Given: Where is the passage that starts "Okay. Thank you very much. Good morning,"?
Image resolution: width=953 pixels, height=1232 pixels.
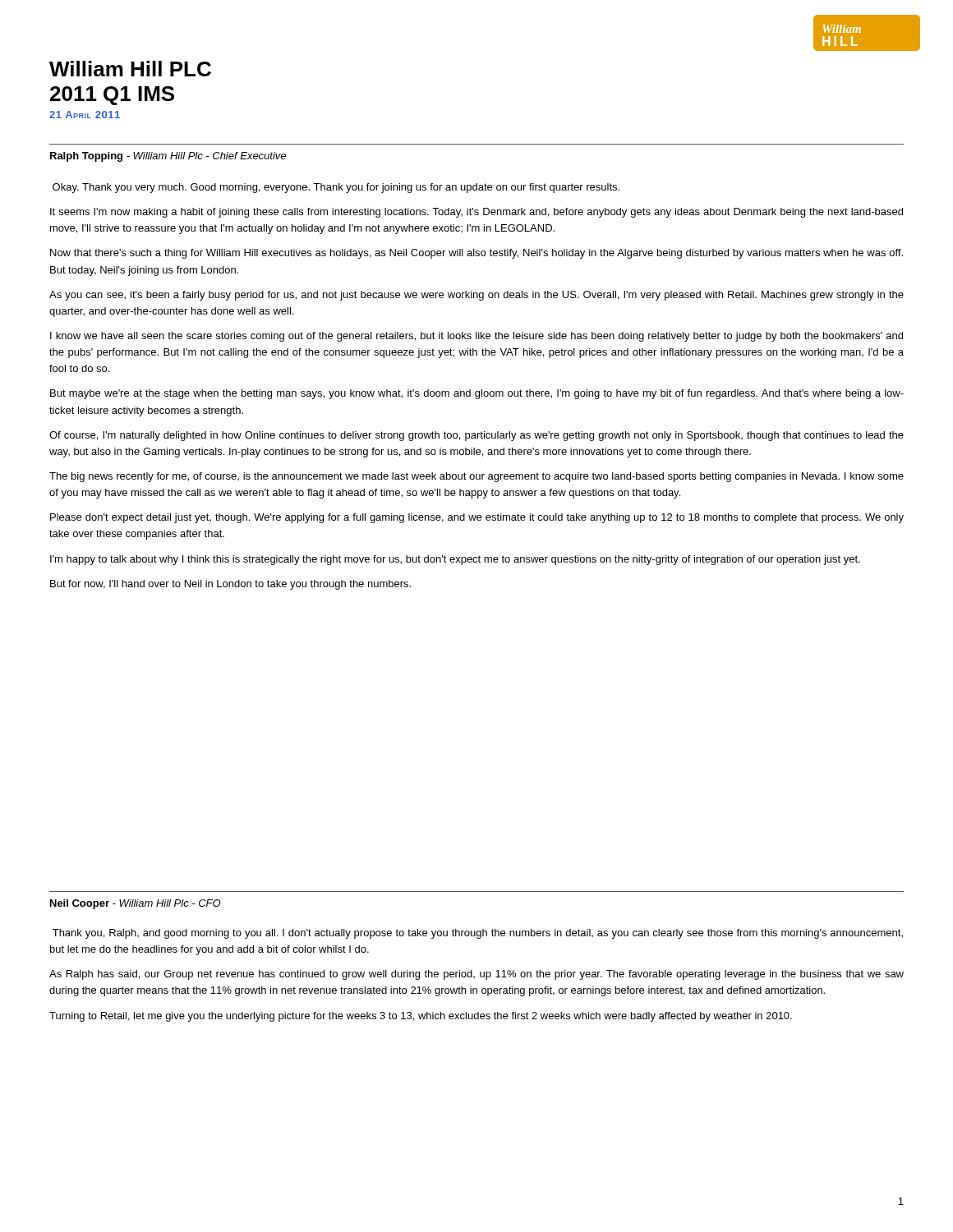Looking at the screenshot, I should click(x=476, y=385).
